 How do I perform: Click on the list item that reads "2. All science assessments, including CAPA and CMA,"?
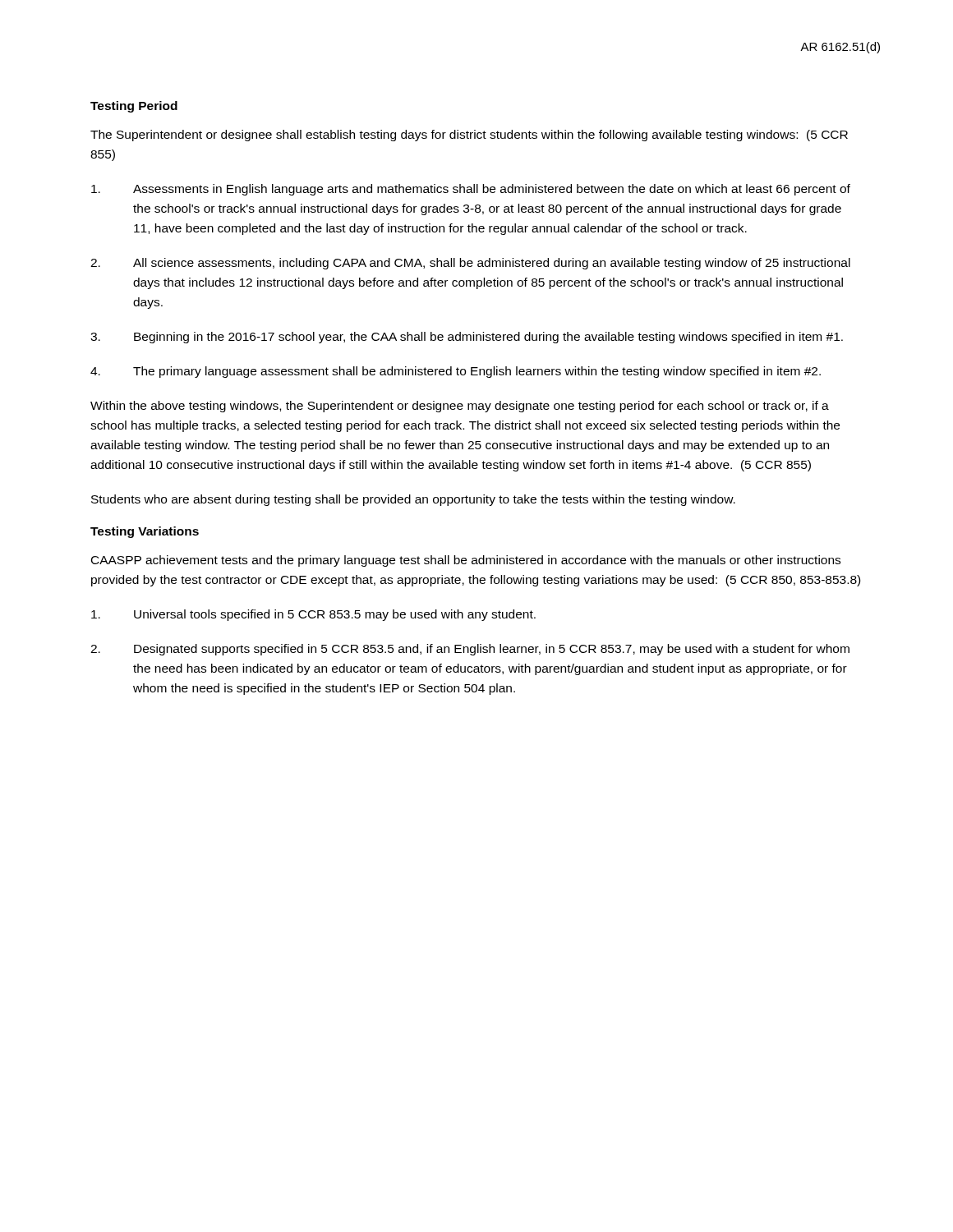pyautogui.click(x=476, y=283)
